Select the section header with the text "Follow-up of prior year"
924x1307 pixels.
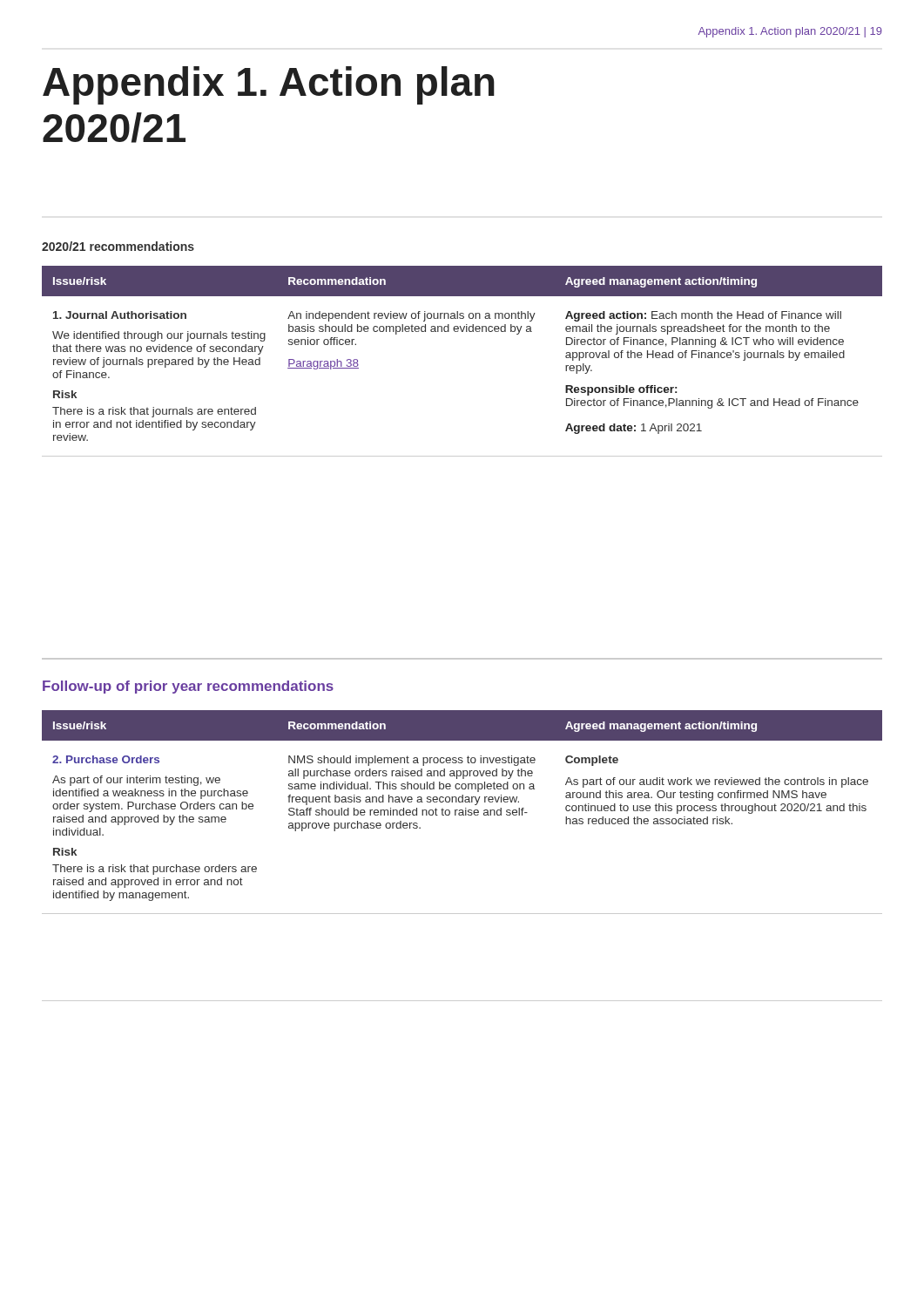pyautogui.click(x=188, y=686)
